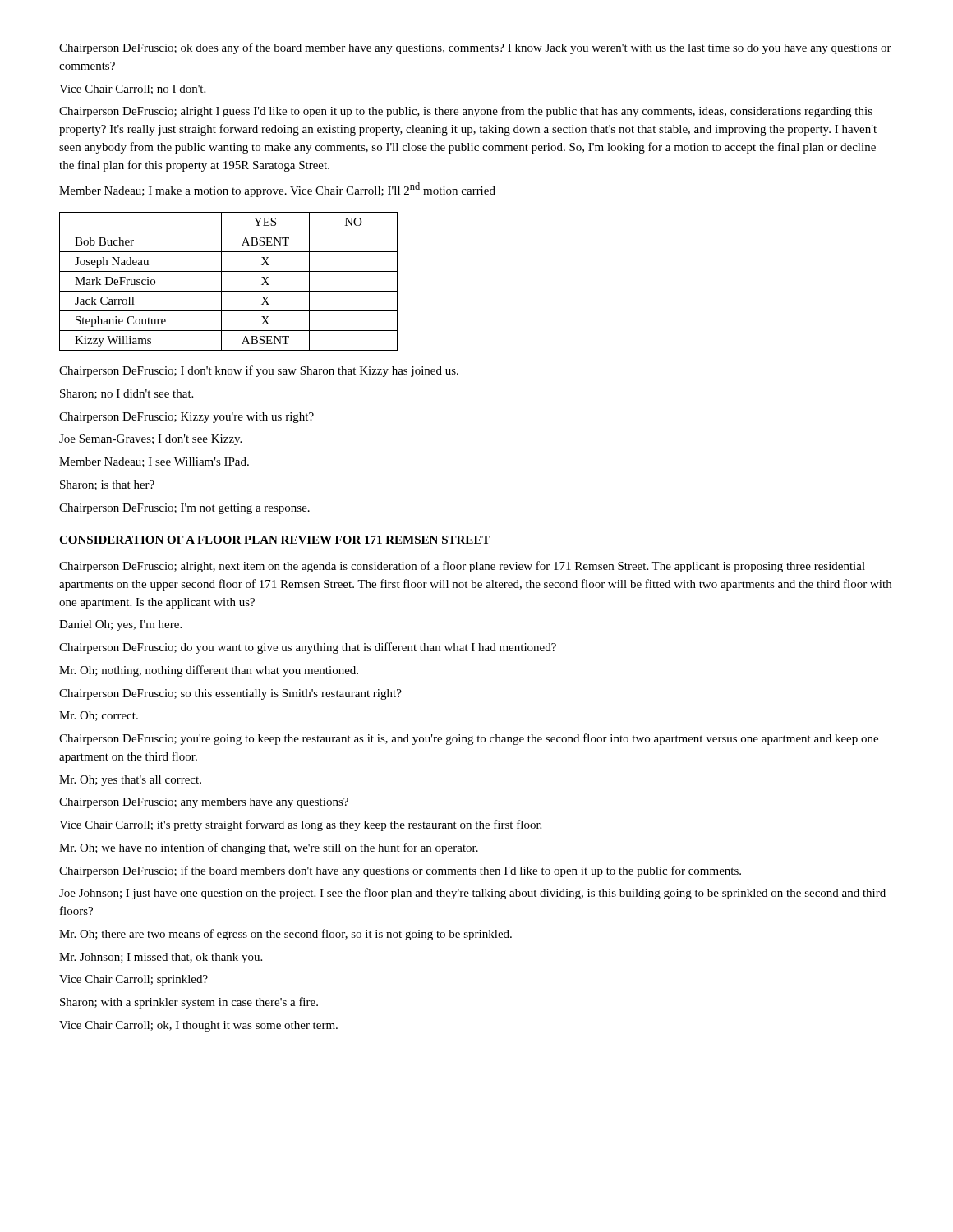Screen dimensions: 1232x953
Task: Find the element starting "Chairperson DeFruscio; alright, next item on"
Action: [x=476, y=584]
